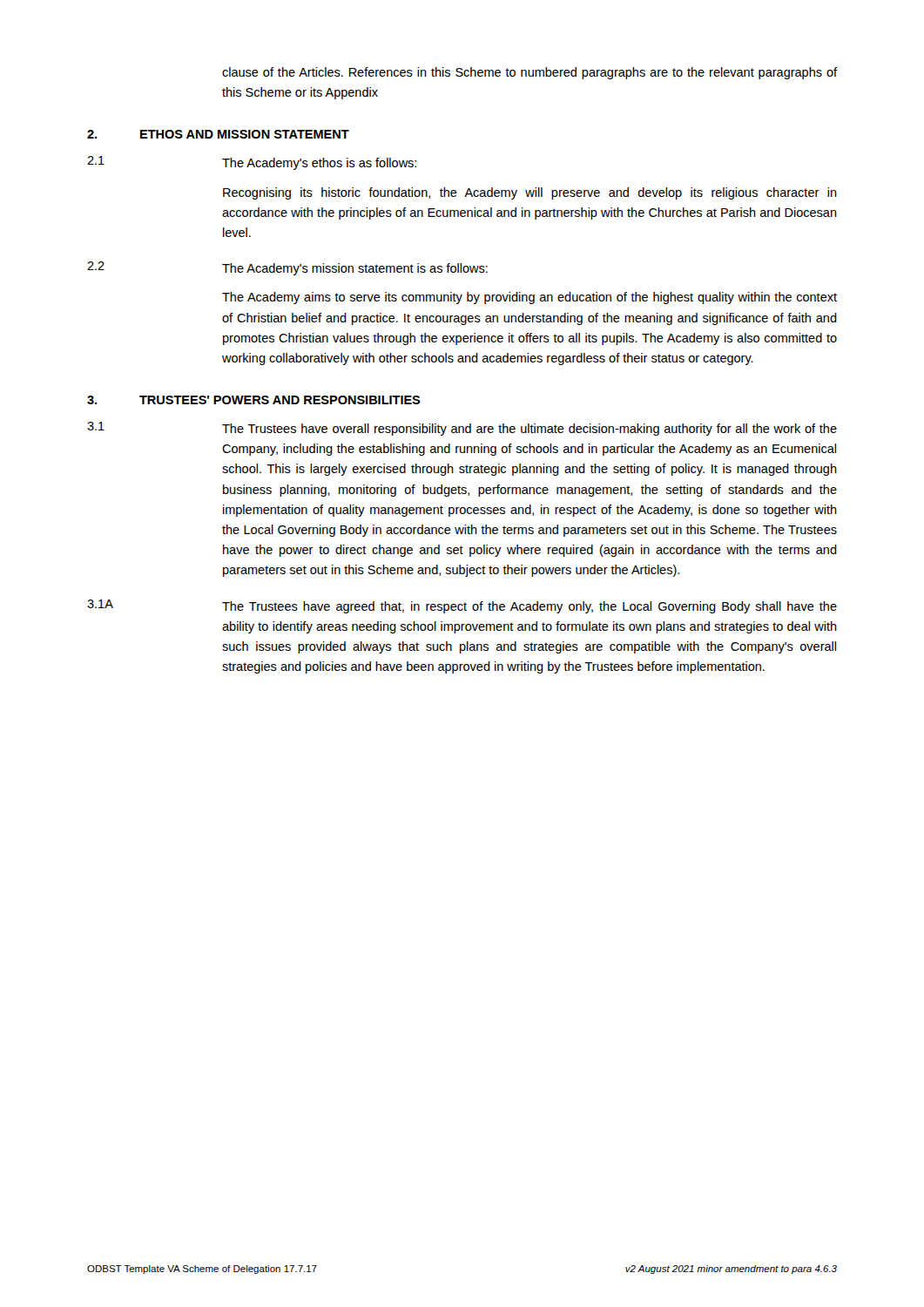Image resolution: width=924 pixels, height=1307 pixels.
Task: Point to the block starting "1 The Trustees have overall responsibility and are"
Action: point(462,500)
